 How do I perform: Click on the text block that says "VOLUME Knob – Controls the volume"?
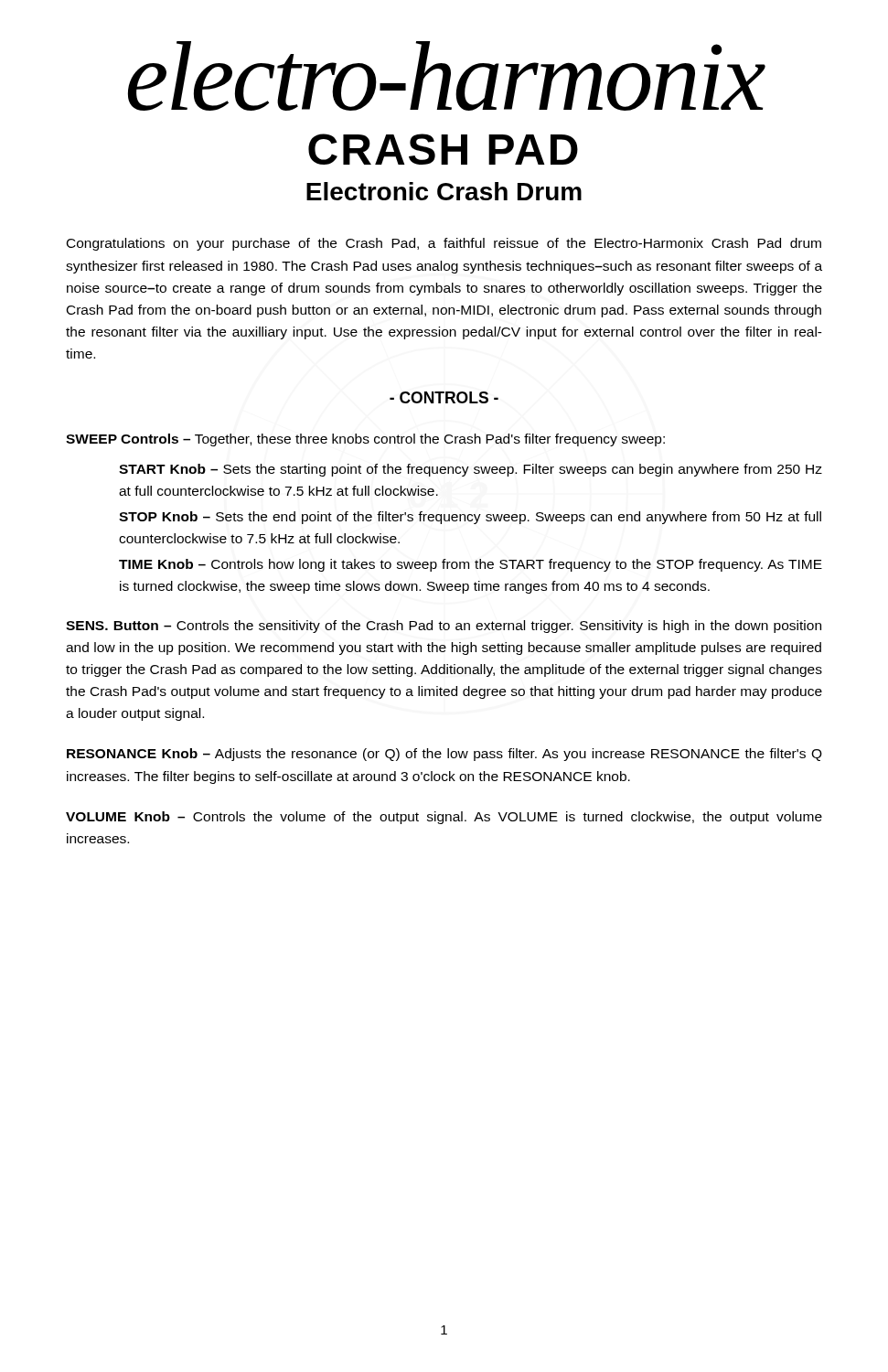point(444,827)
